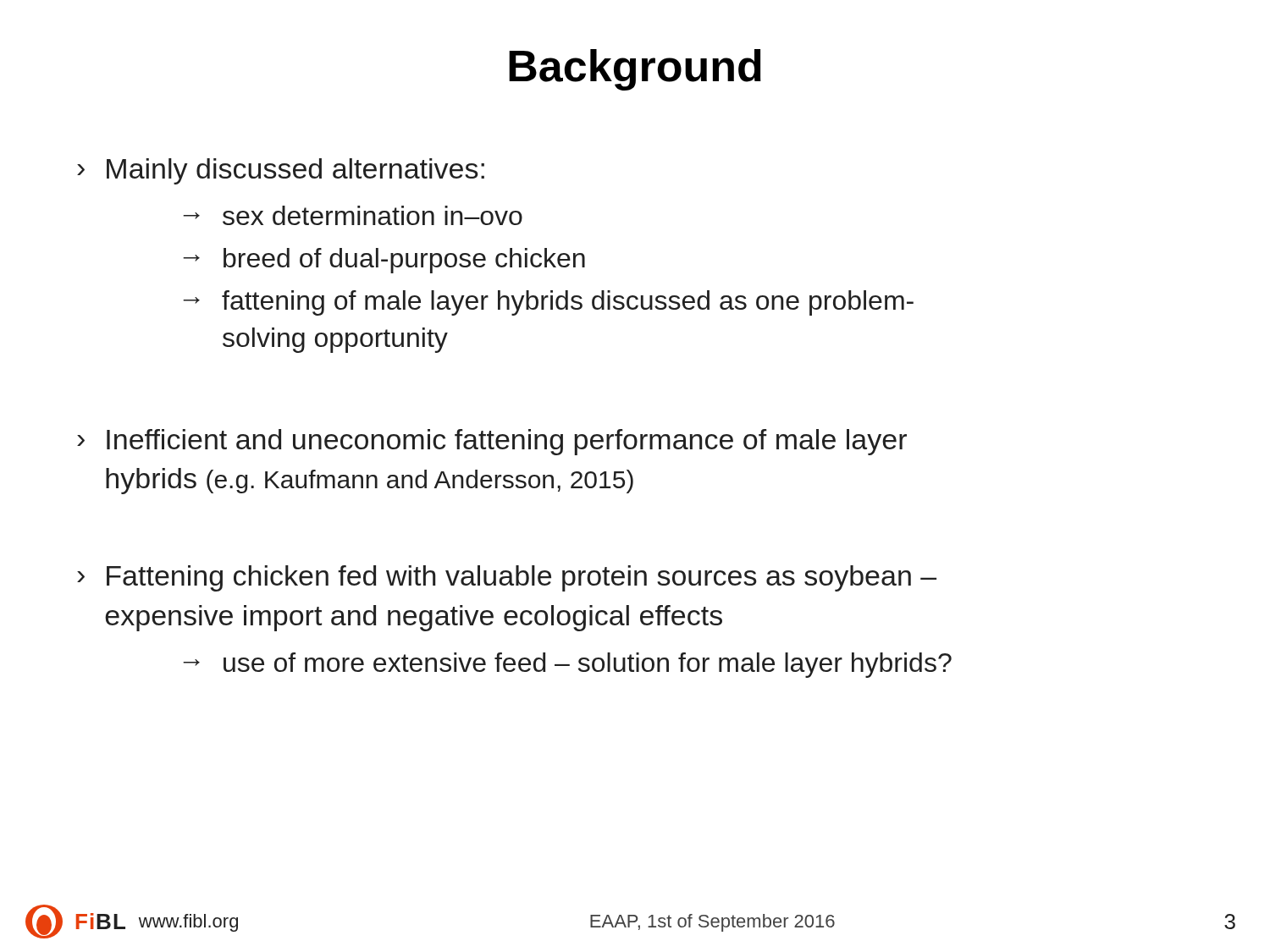The width and height of the screenshot is (1270, 952).
Task: Select the passage starting "→ sex determination"
Action: point(350,216)
